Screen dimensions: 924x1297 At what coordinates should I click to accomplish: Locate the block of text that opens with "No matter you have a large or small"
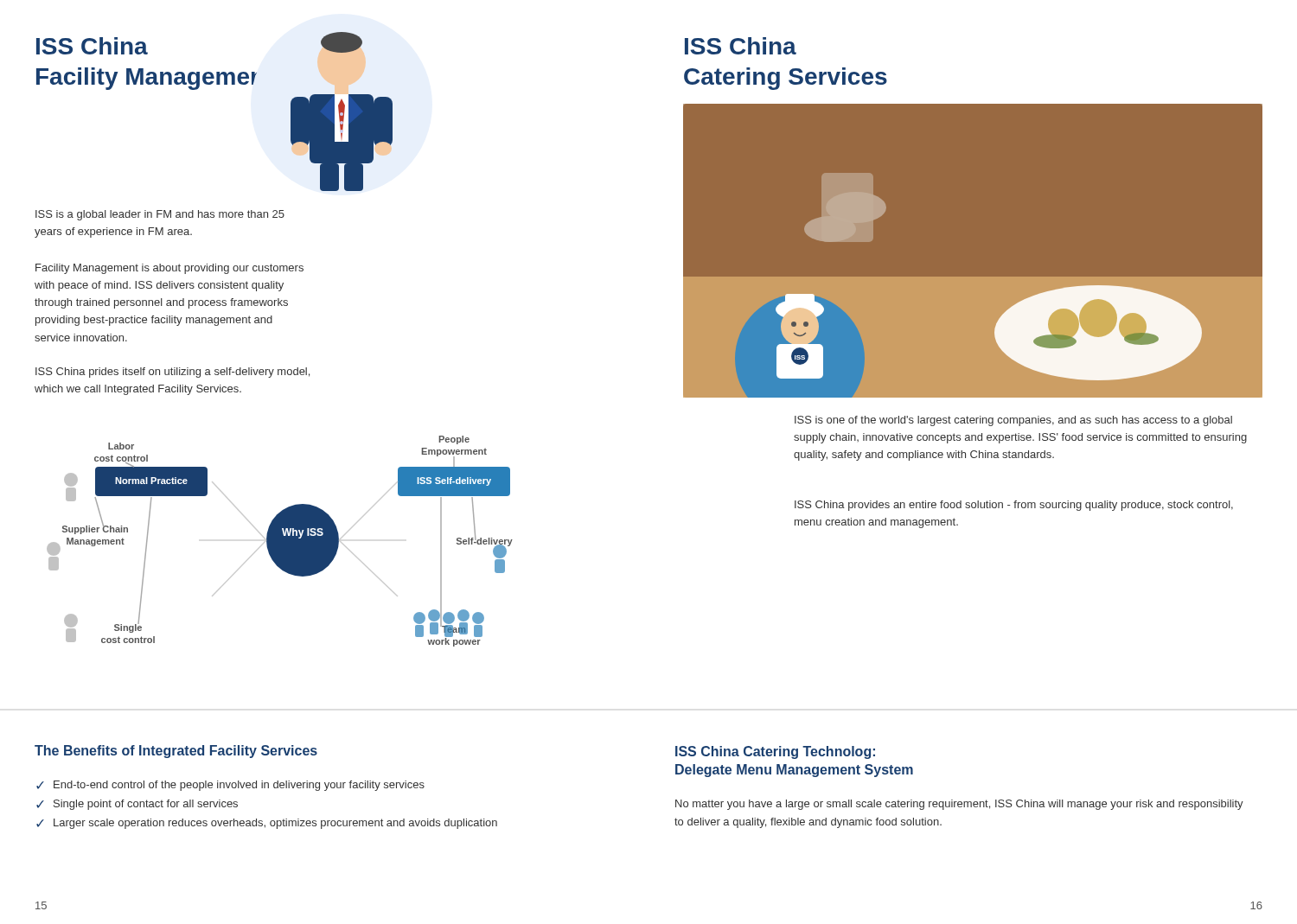pyautogui.click(x=959, y=812)
